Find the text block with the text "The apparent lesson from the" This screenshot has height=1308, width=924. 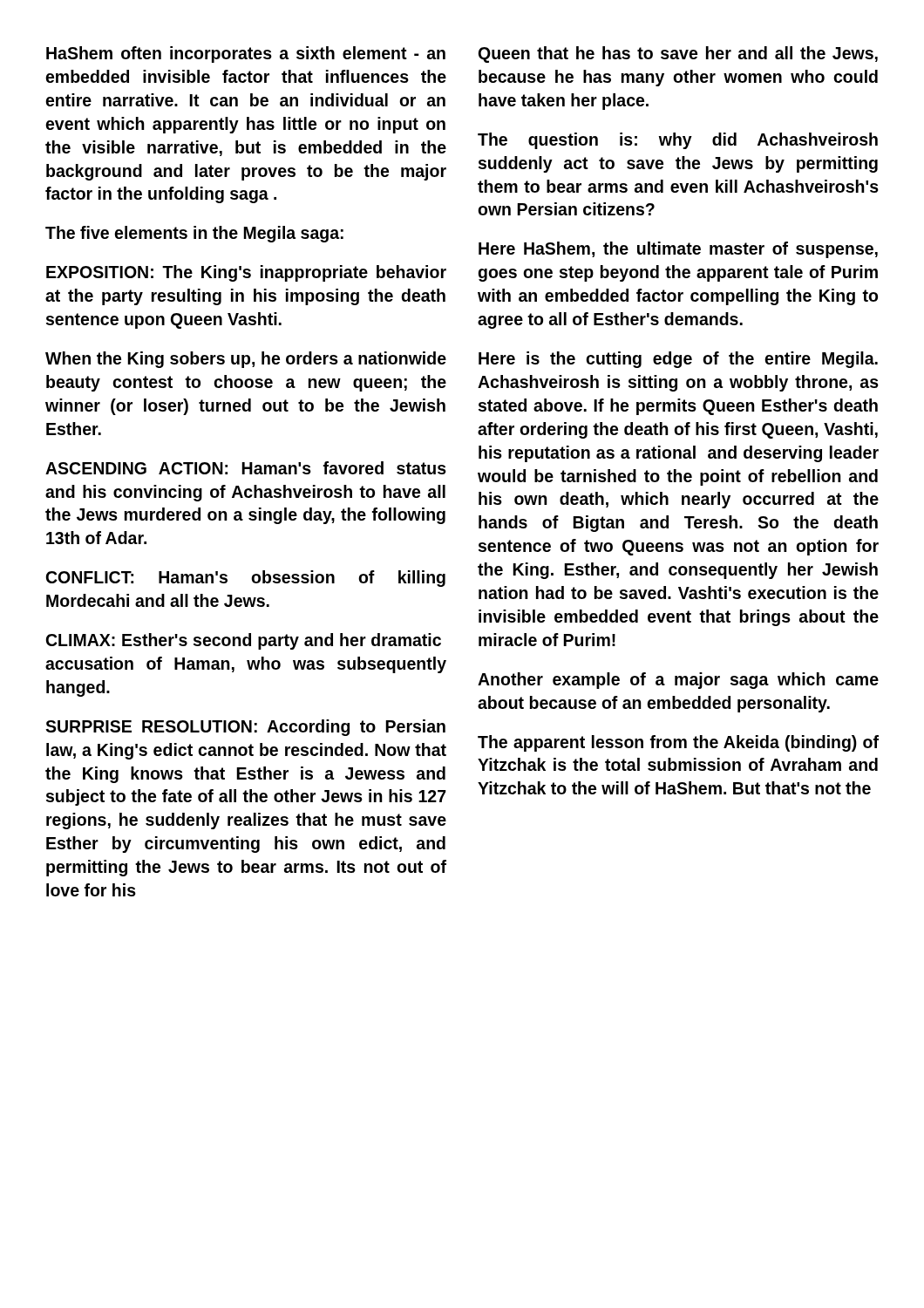[678, 766]
